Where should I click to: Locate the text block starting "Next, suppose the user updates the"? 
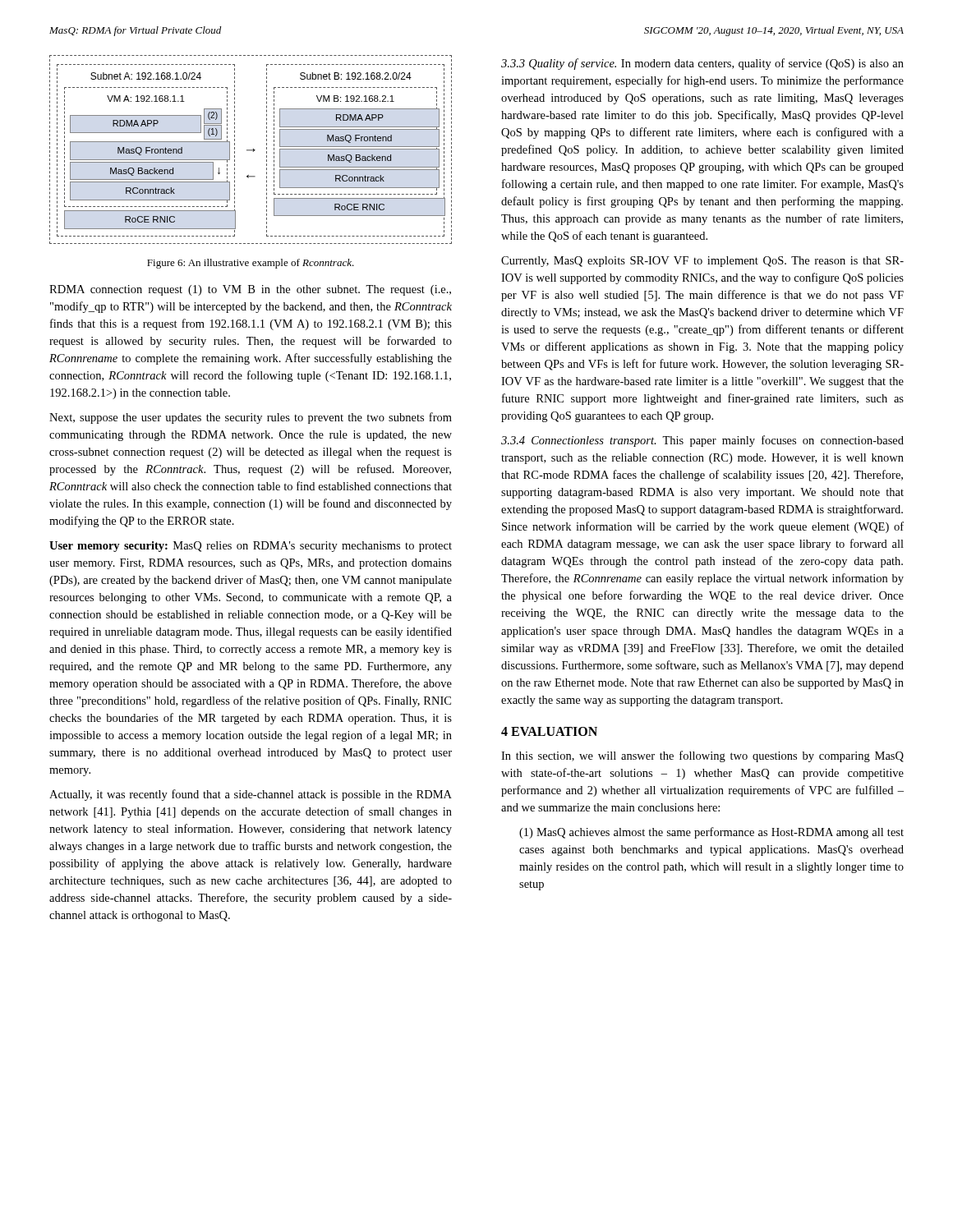pos(251,469)
